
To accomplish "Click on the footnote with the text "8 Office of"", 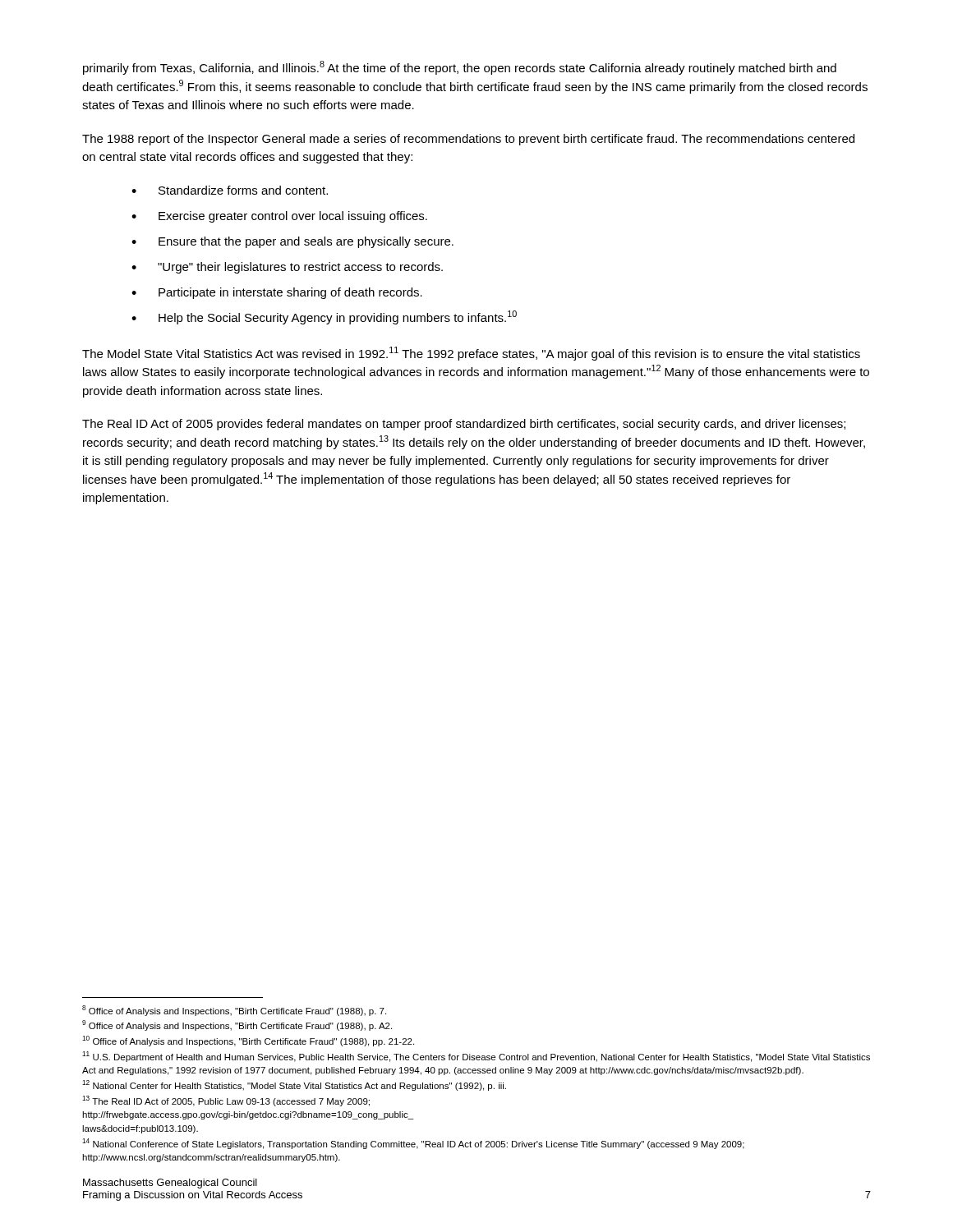I will [235, 1010].
